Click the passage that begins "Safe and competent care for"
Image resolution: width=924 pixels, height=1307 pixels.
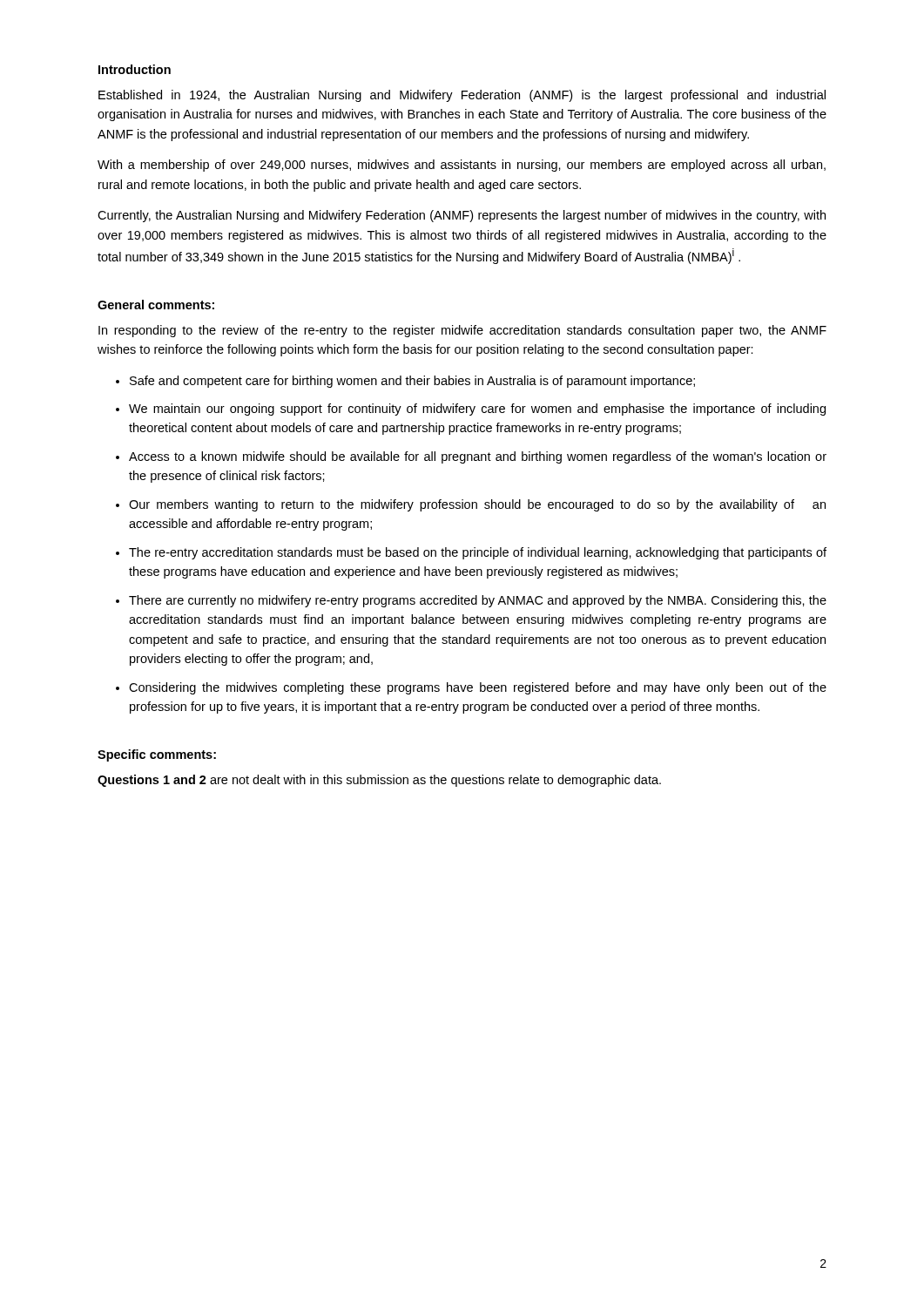tap(412, 380)
